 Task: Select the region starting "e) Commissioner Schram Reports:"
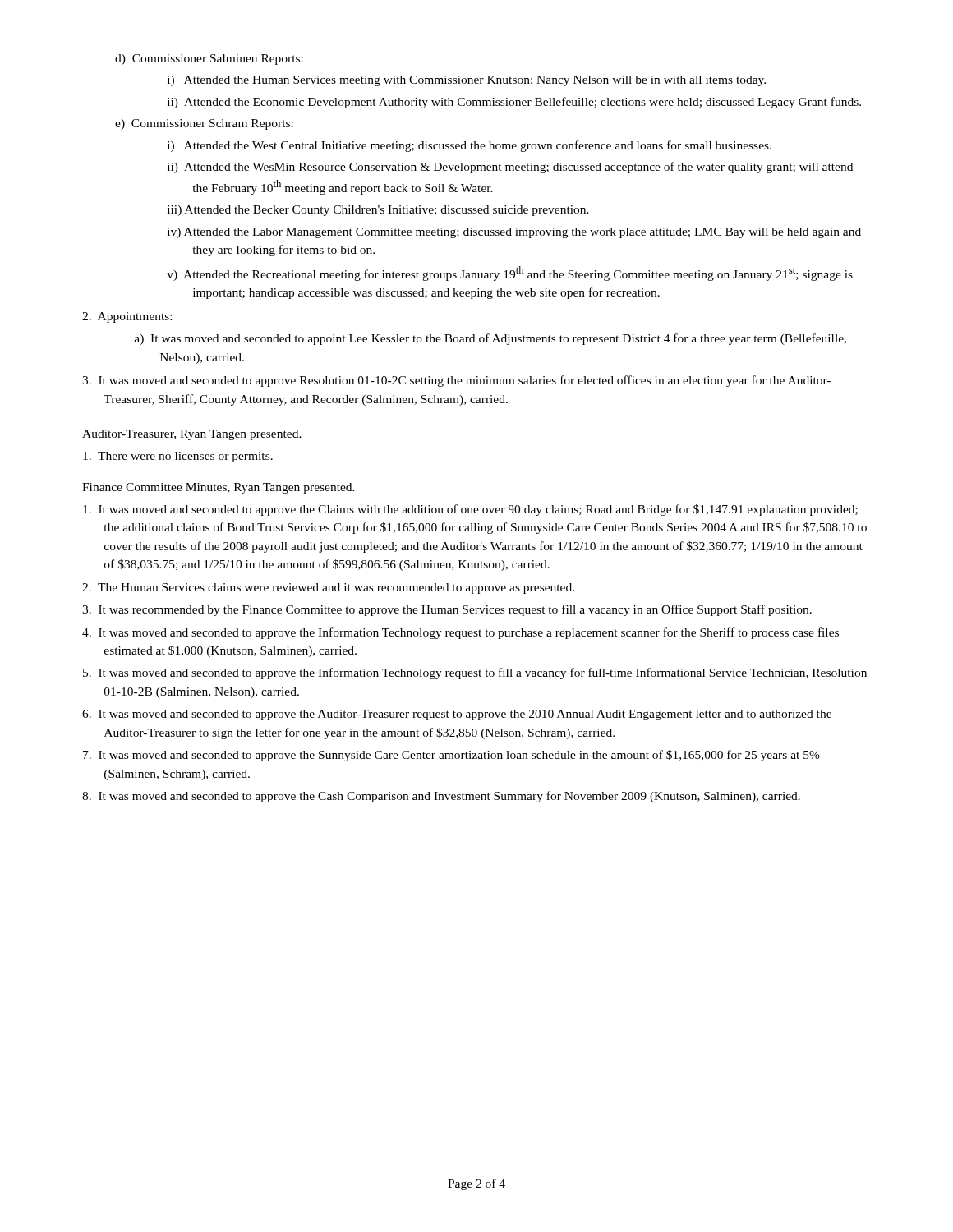204,124
